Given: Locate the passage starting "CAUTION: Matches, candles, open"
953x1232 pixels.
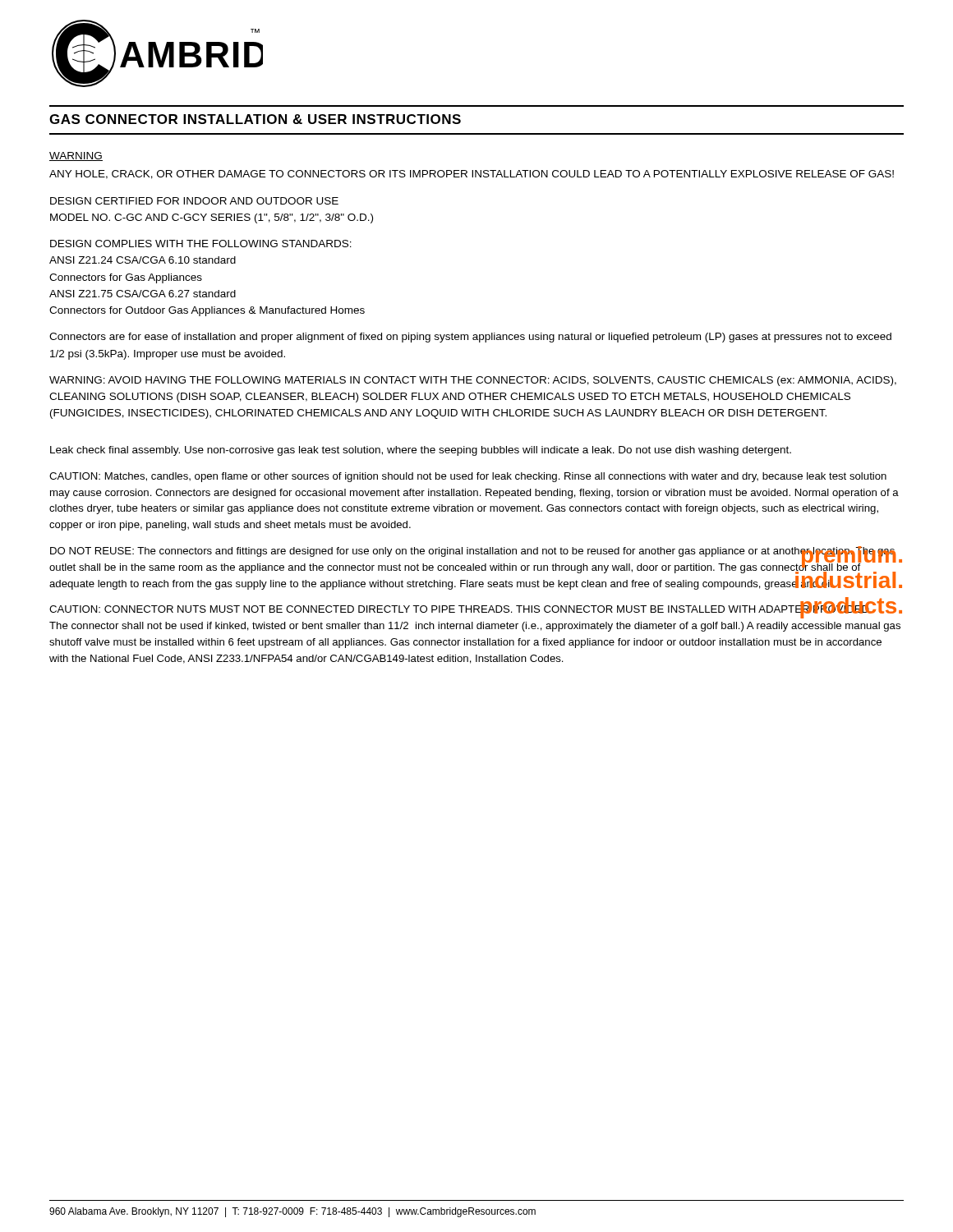Looking at the screenshot, I should pos(474,500).
